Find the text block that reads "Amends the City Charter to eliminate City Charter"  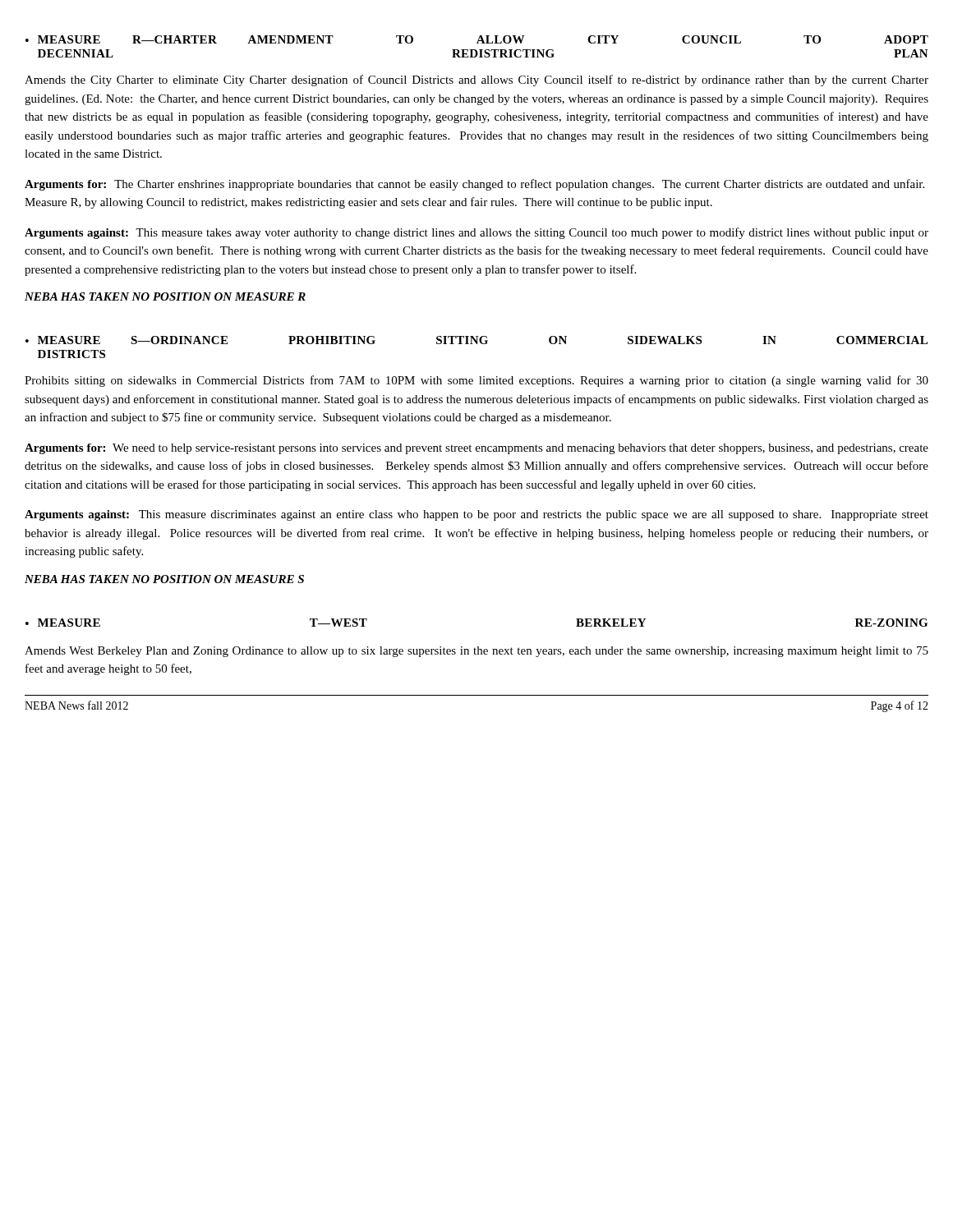click(476, 117)
